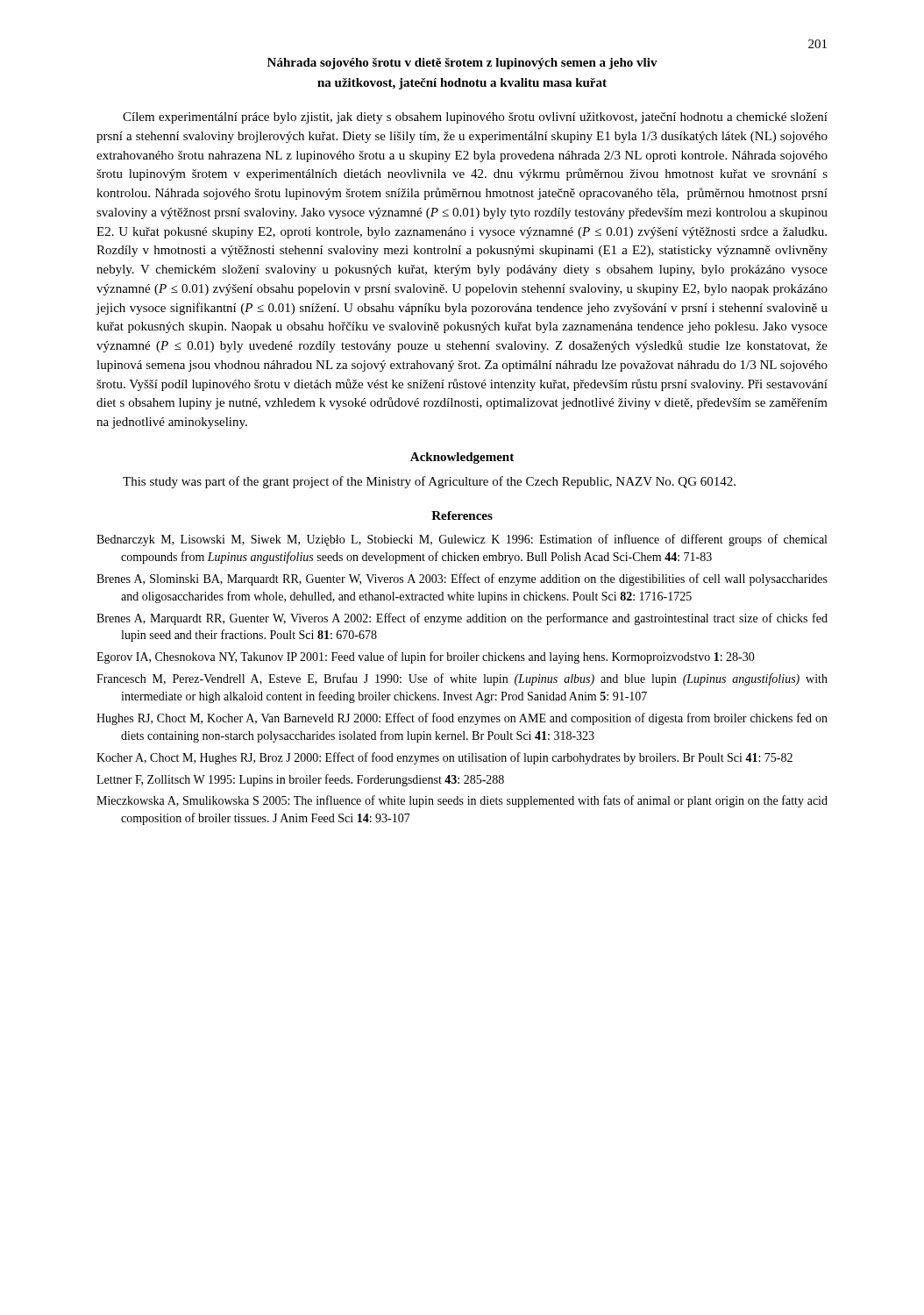The width and height of the screenshot is (924, 1315).
Task: Where is the passage that starts "Brenes A, Slominski BA, Marquardt RR, Guenter W,"?
Action: (462, 588)
